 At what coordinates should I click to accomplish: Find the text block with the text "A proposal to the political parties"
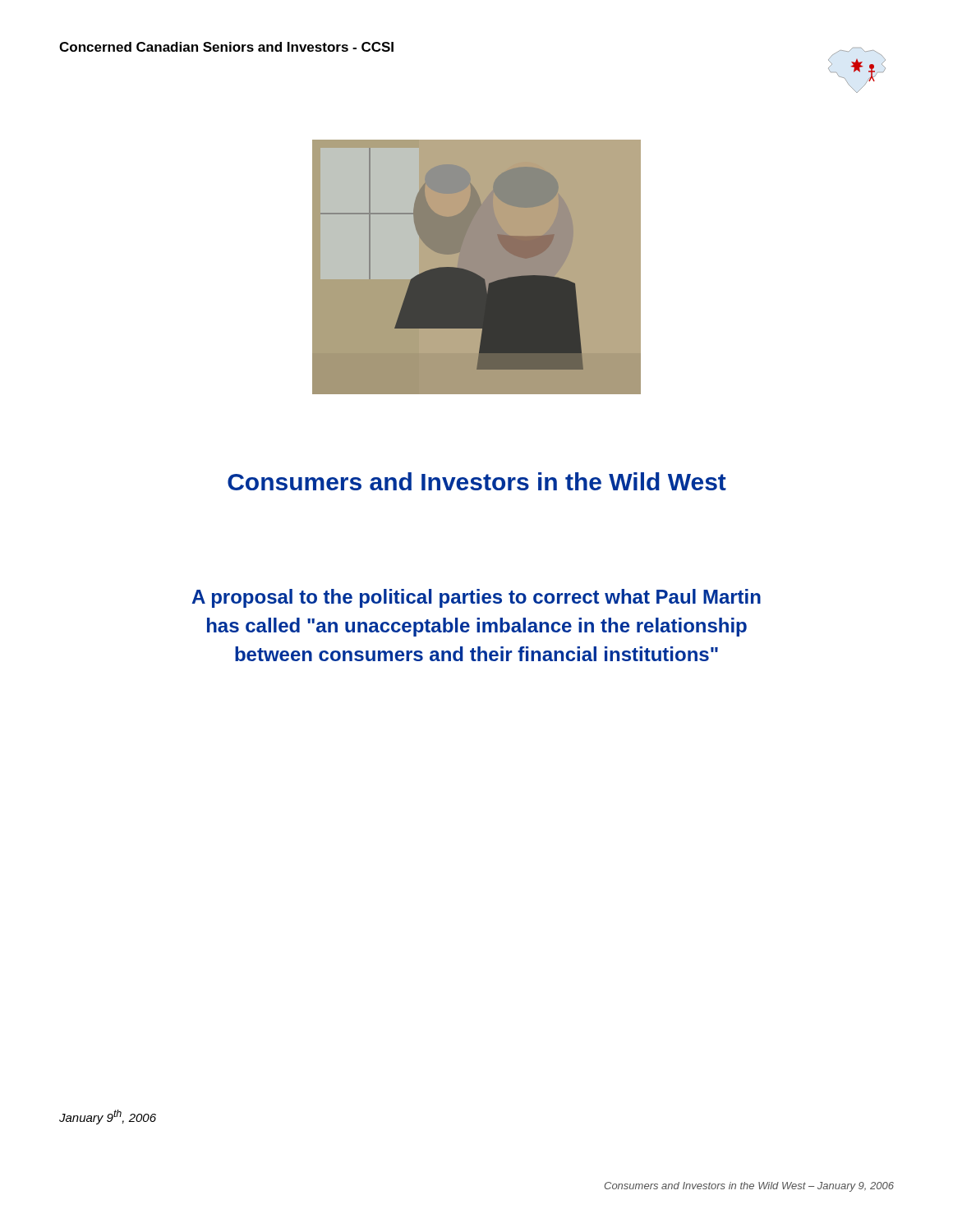coord(476,625)
